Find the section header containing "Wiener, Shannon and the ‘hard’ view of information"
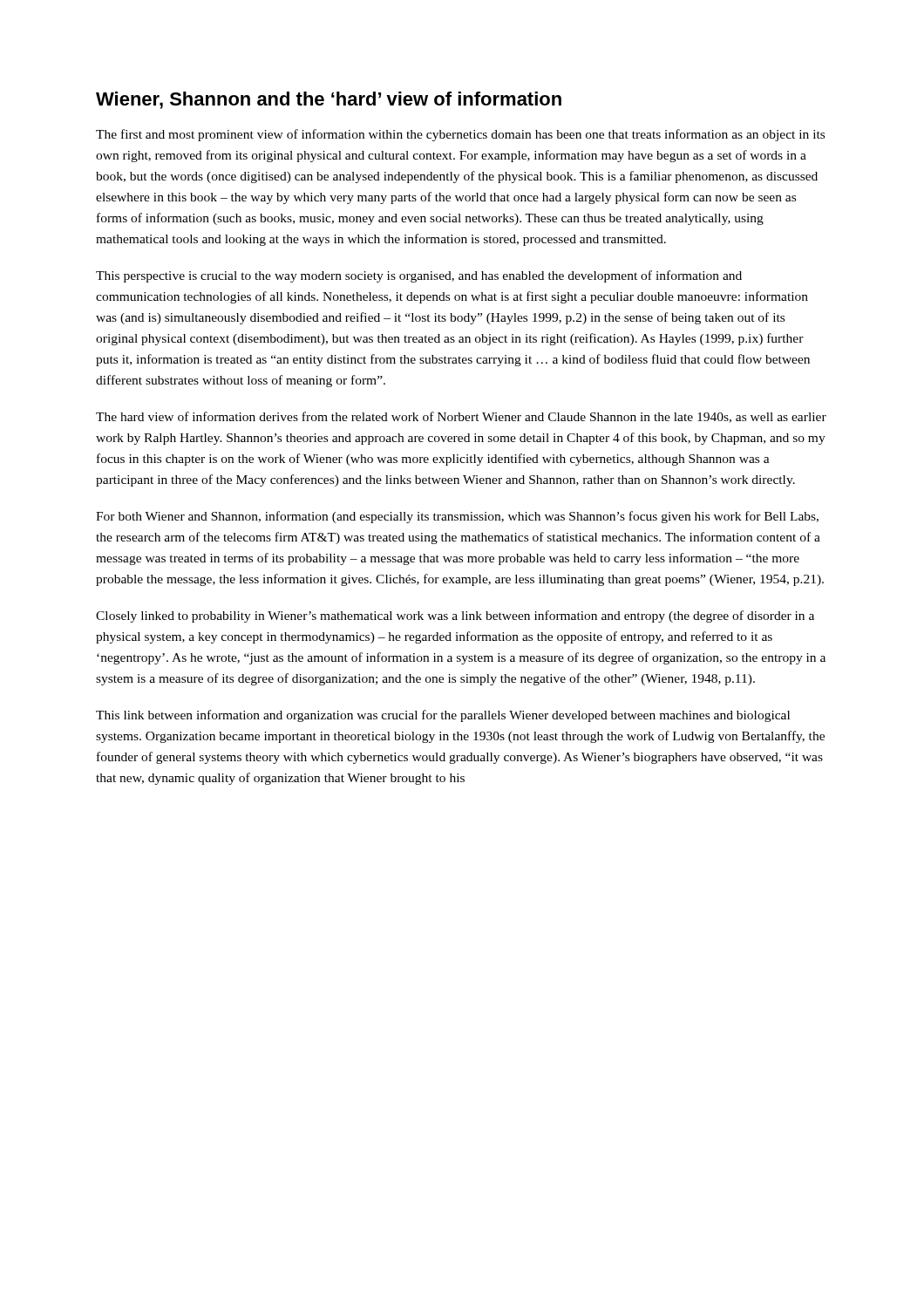Screen dimensions: 1308x924 [x=329, y=99]
